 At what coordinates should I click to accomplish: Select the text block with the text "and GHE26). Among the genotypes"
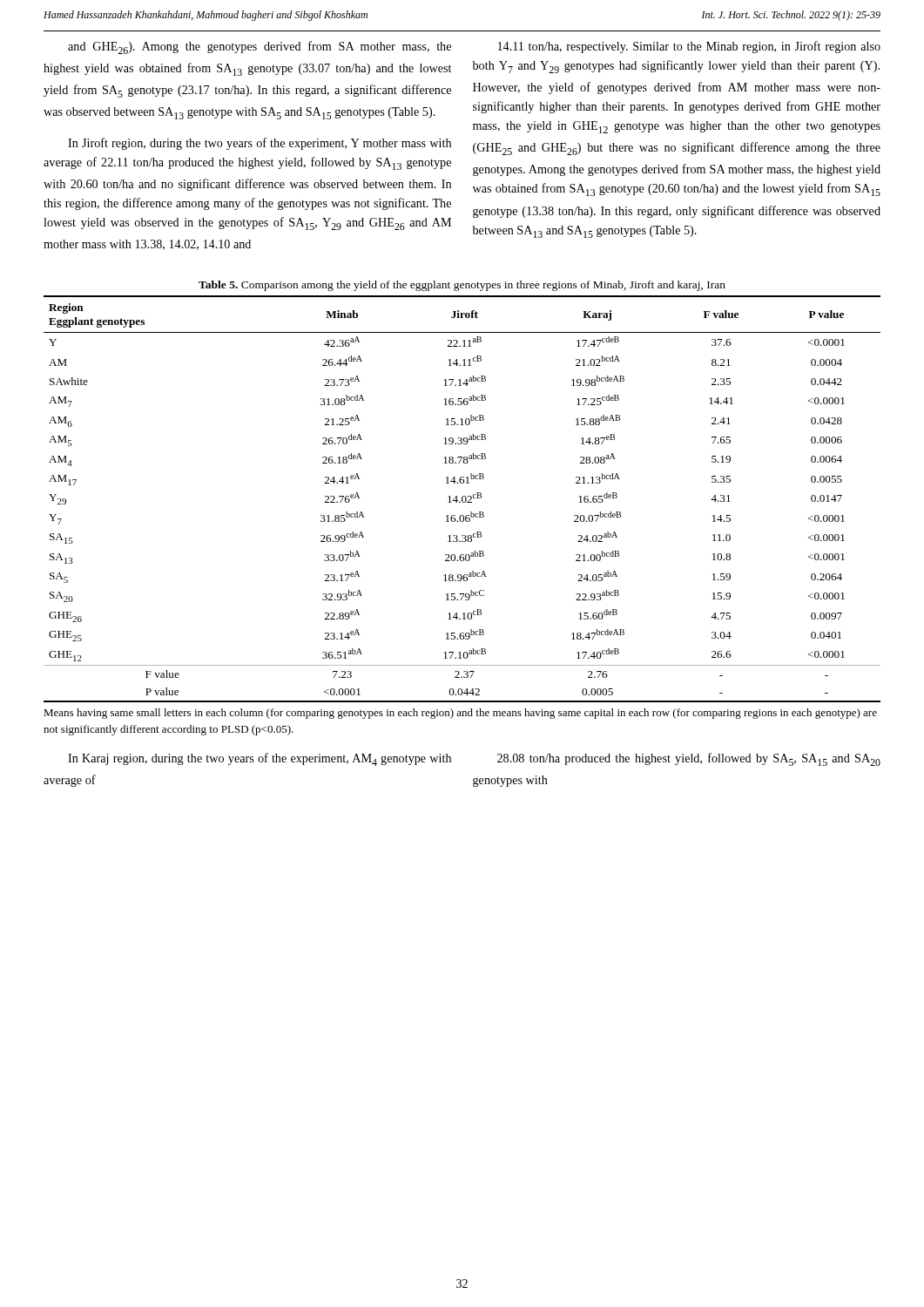tap(248, 145)
